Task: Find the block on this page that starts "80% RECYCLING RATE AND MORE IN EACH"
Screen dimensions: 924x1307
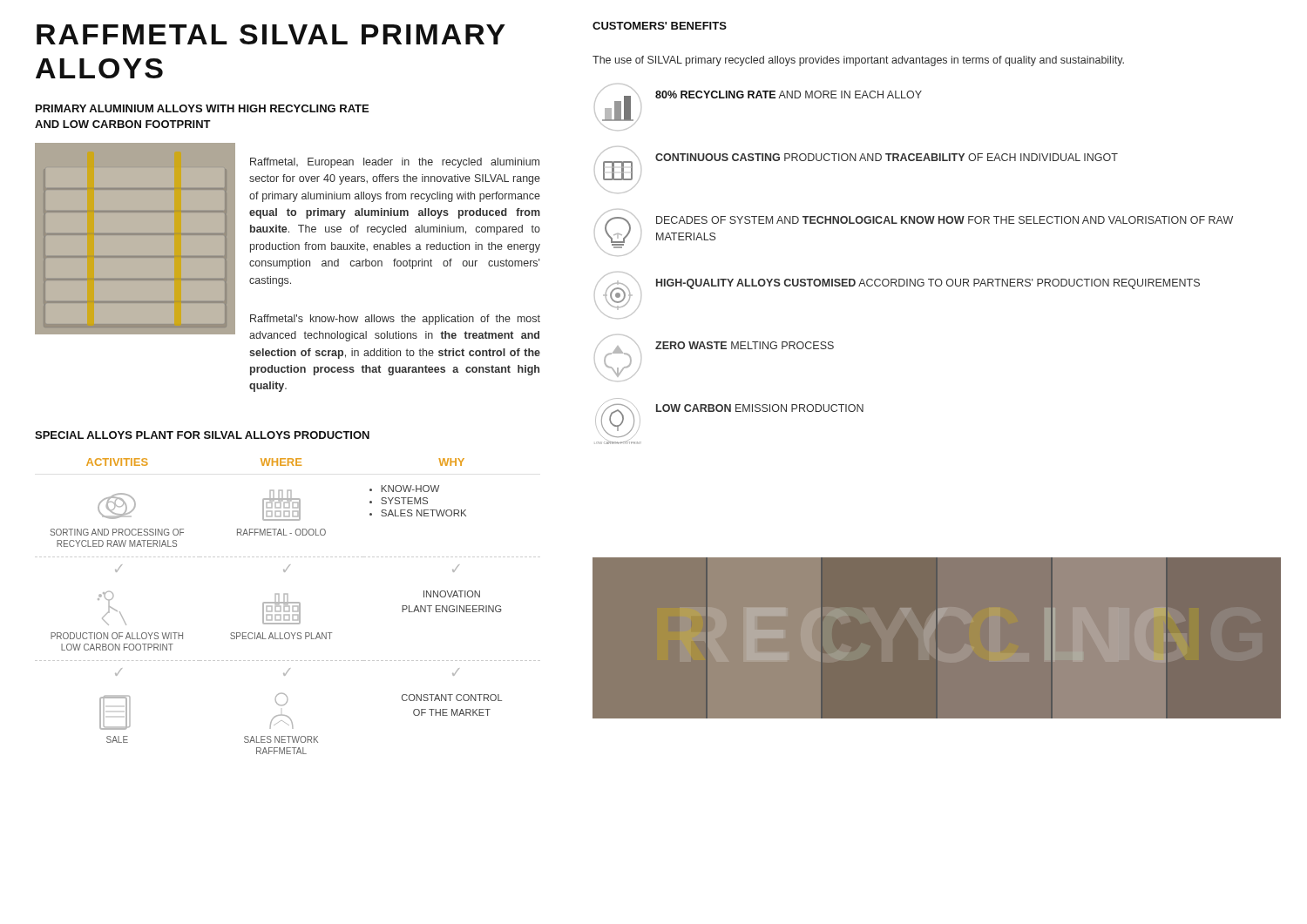Action: point(757,107)
